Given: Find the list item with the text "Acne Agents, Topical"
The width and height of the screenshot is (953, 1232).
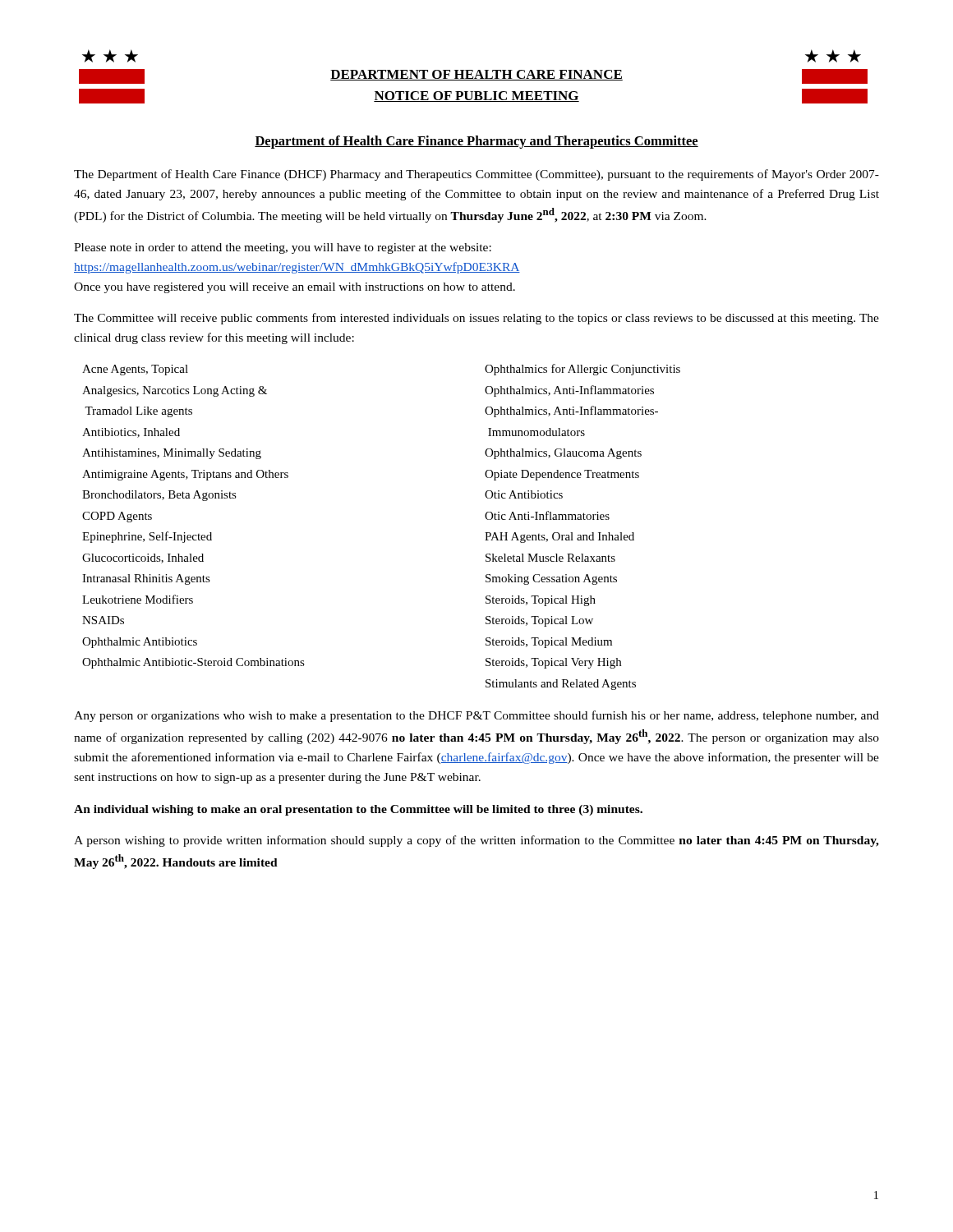Looking at the screenshot, I should tap(135, 369).
